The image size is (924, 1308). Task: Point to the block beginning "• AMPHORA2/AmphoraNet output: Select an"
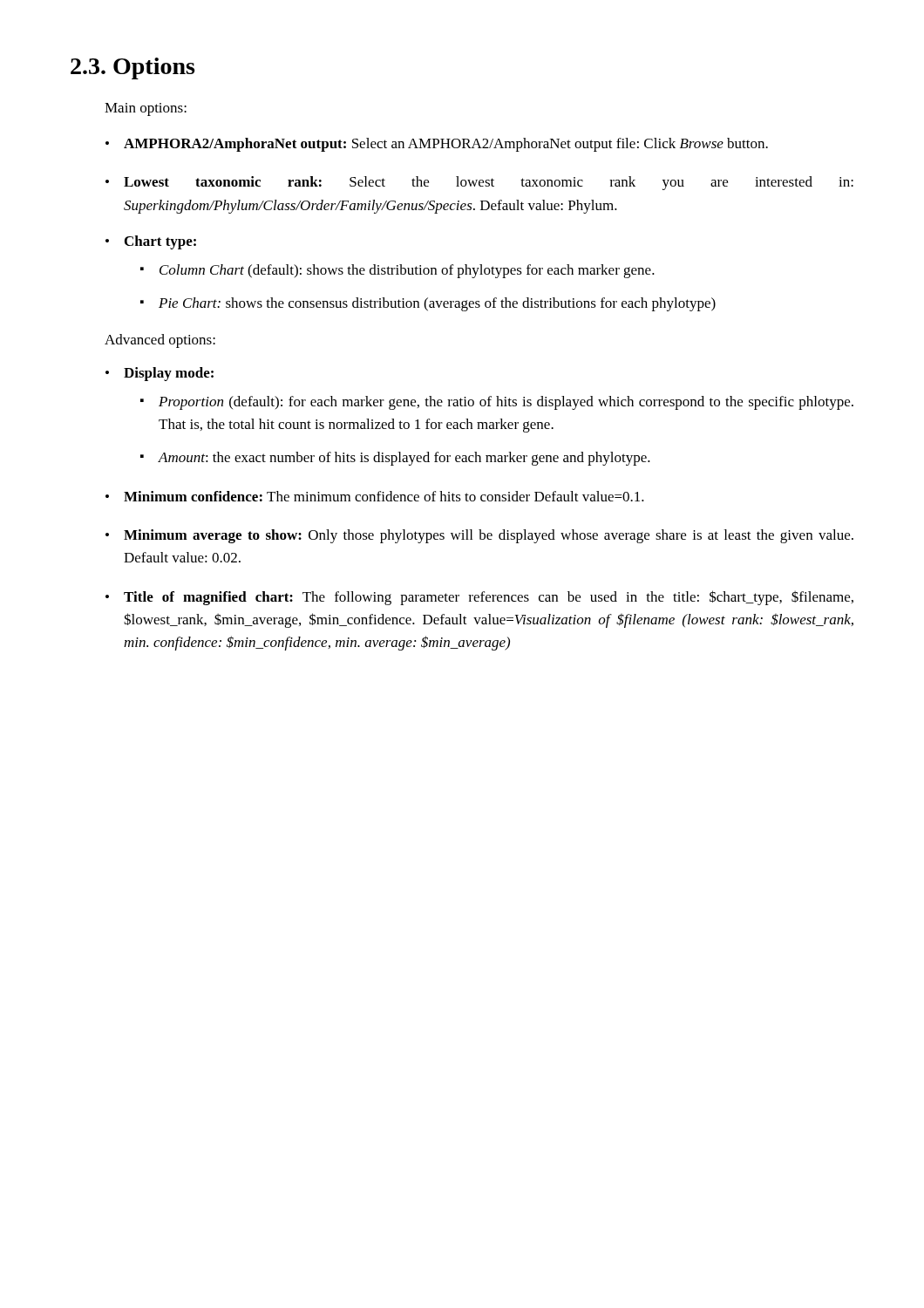479,144
